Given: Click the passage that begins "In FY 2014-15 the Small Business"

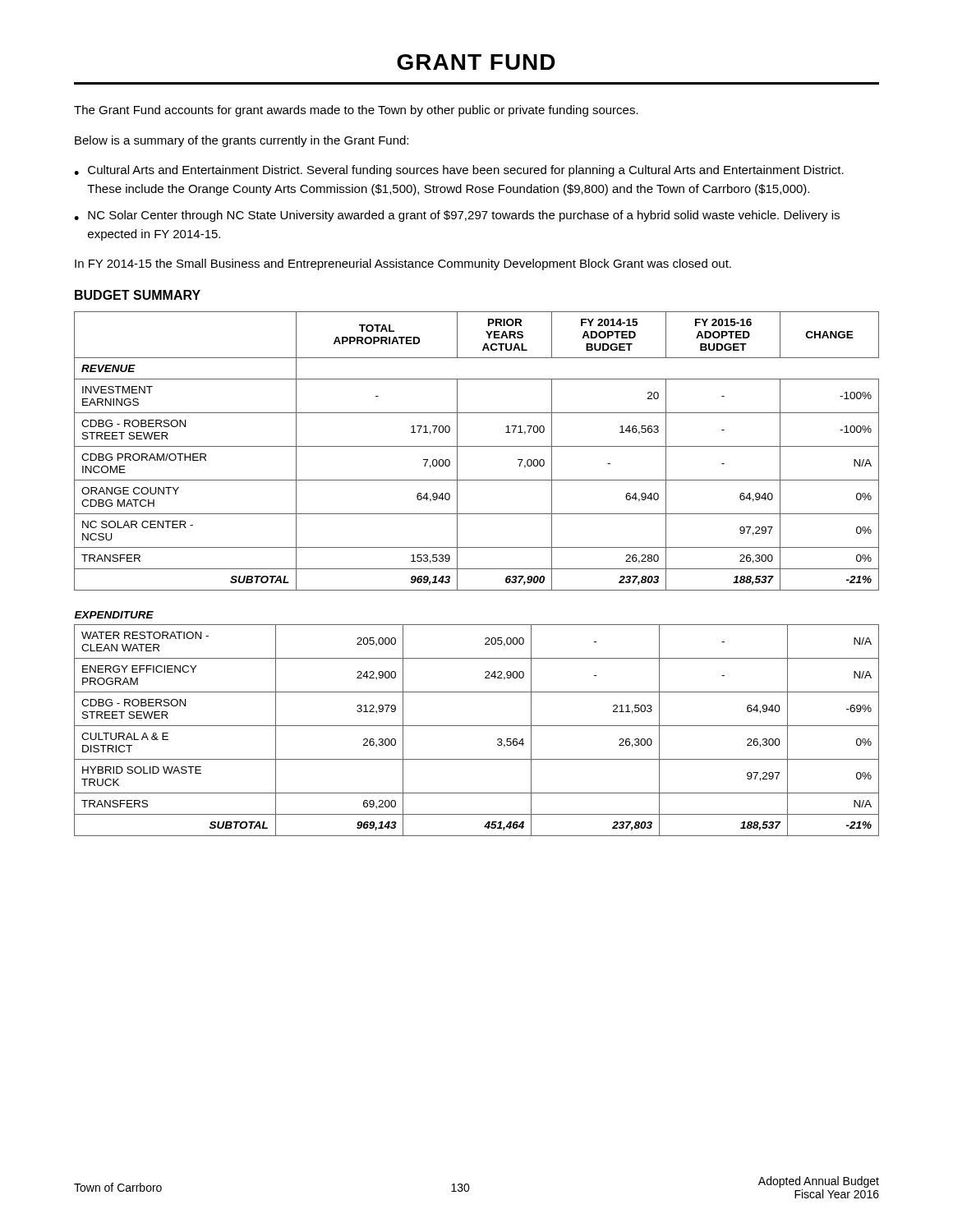Looking at the screenshot, I should point(403,263).
